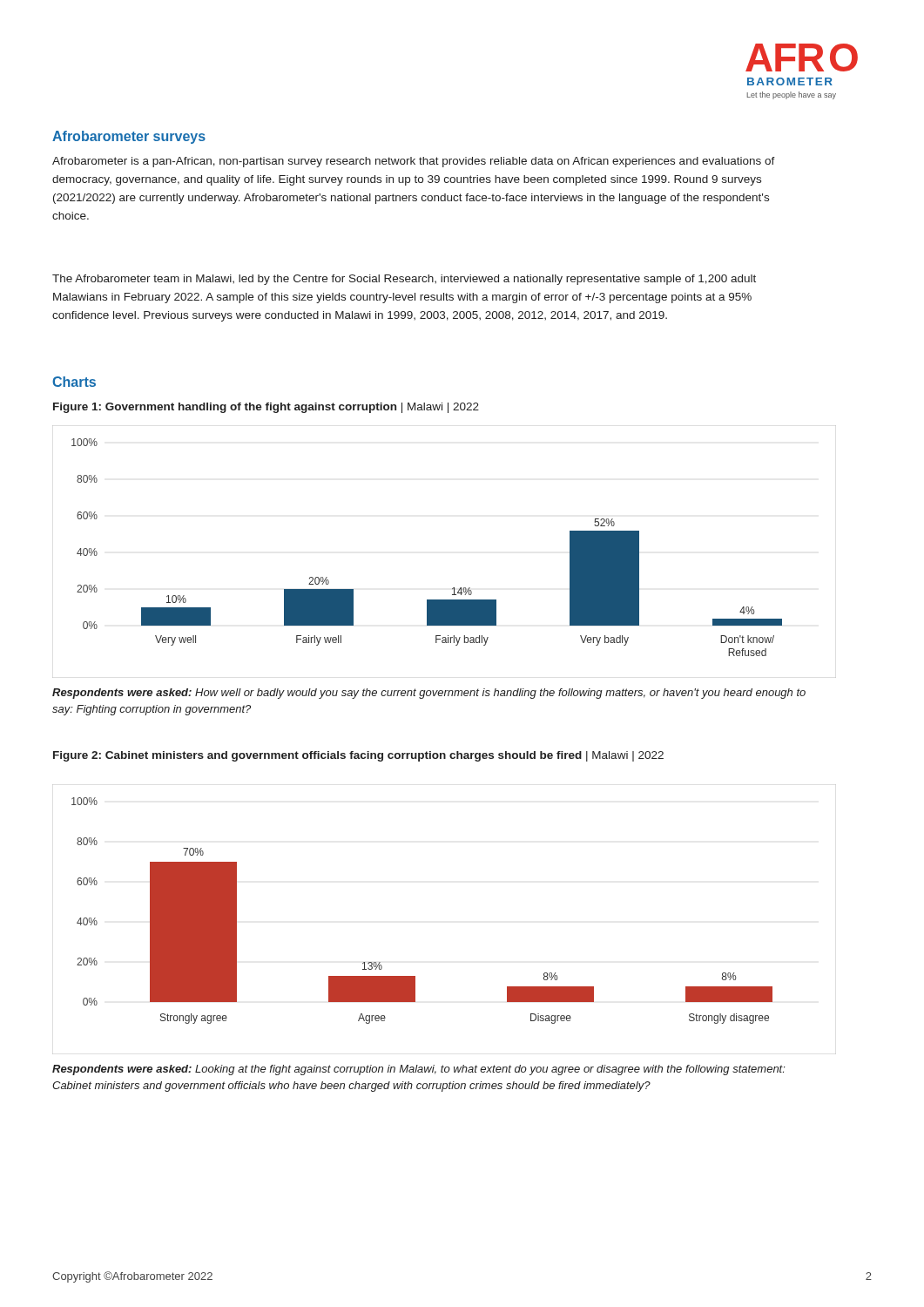Point to the region starting "The Afrobarometer team in Malawi, led"
924x1307 pixels.
click(404, 297)
